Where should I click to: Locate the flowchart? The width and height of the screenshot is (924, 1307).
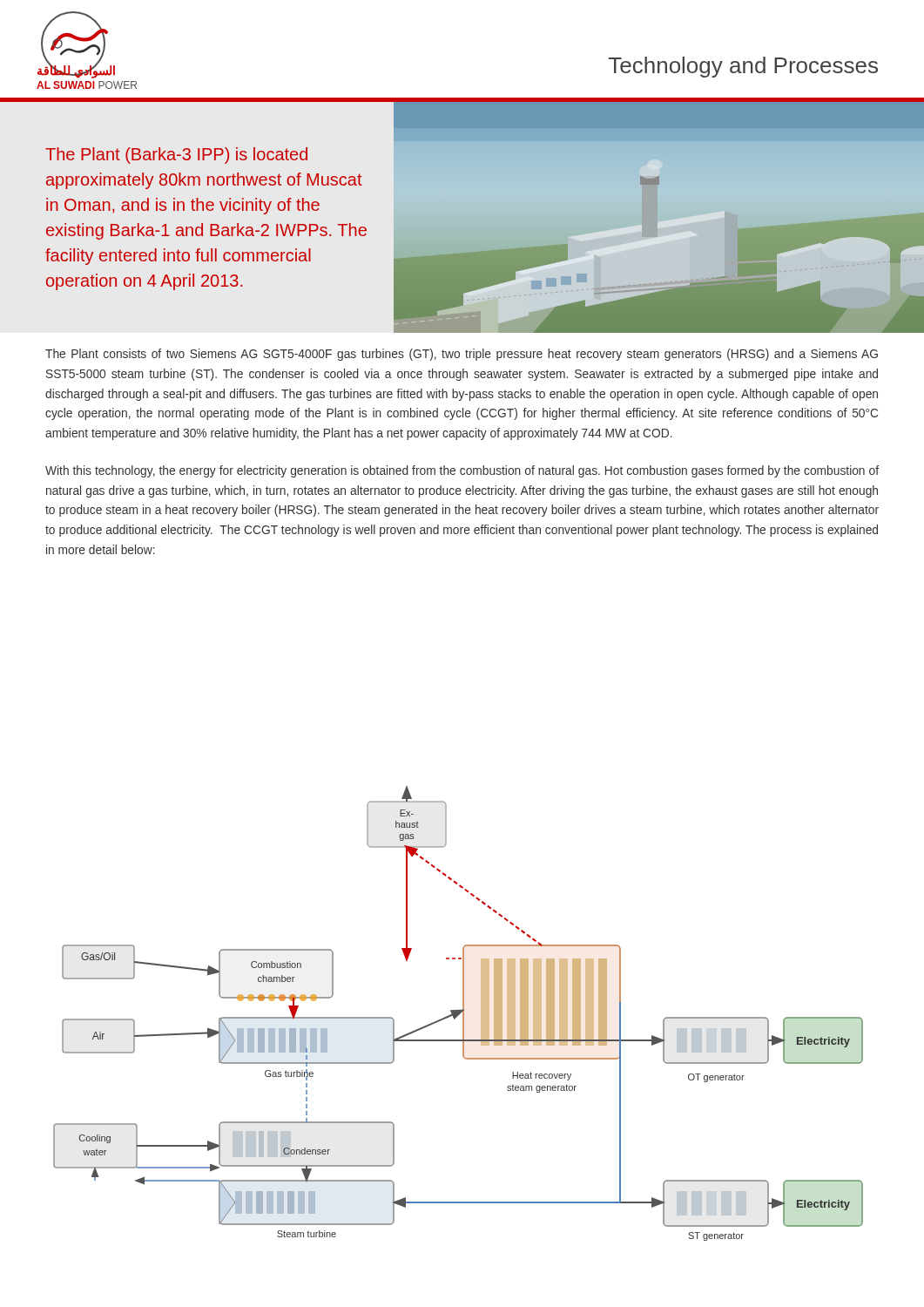coord(462,1019)
